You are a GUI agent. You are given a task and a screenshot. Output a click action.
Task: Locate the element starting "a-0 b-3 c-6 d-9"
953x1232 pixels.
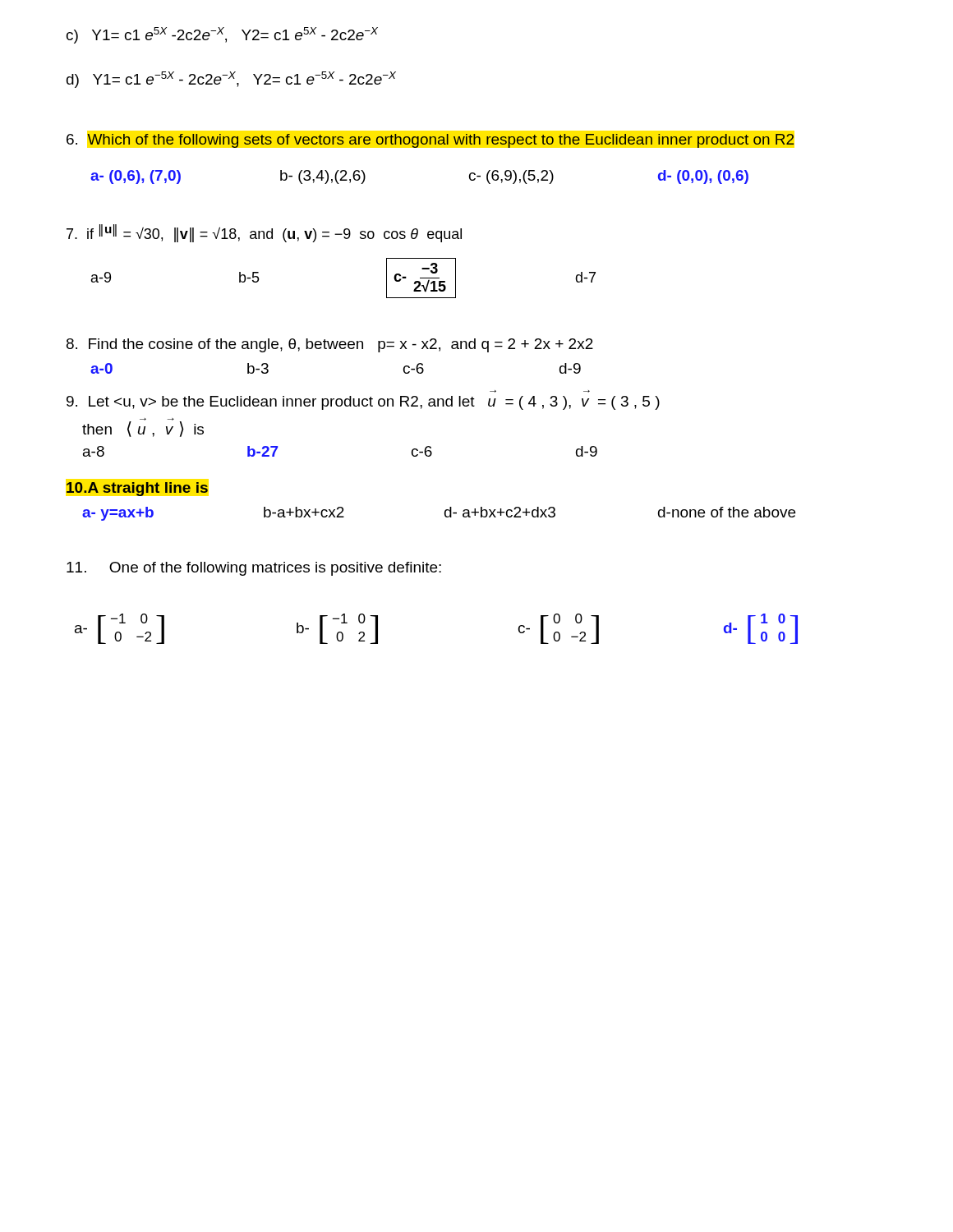(97, 368)
